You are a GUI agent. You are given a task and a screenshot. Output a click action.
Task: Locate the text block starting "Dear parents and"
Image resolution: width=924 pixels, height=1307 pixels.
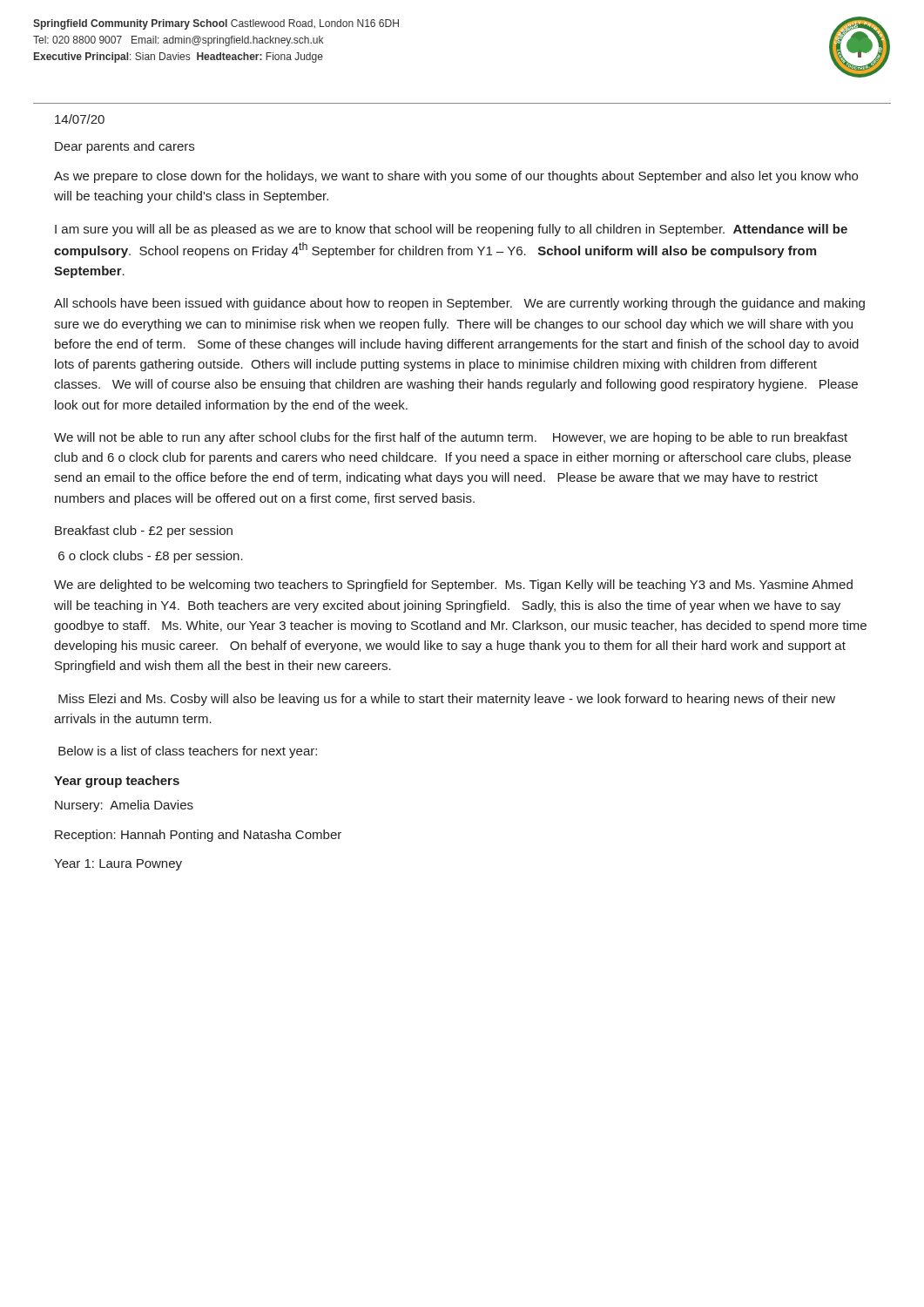tap(124, 146)
